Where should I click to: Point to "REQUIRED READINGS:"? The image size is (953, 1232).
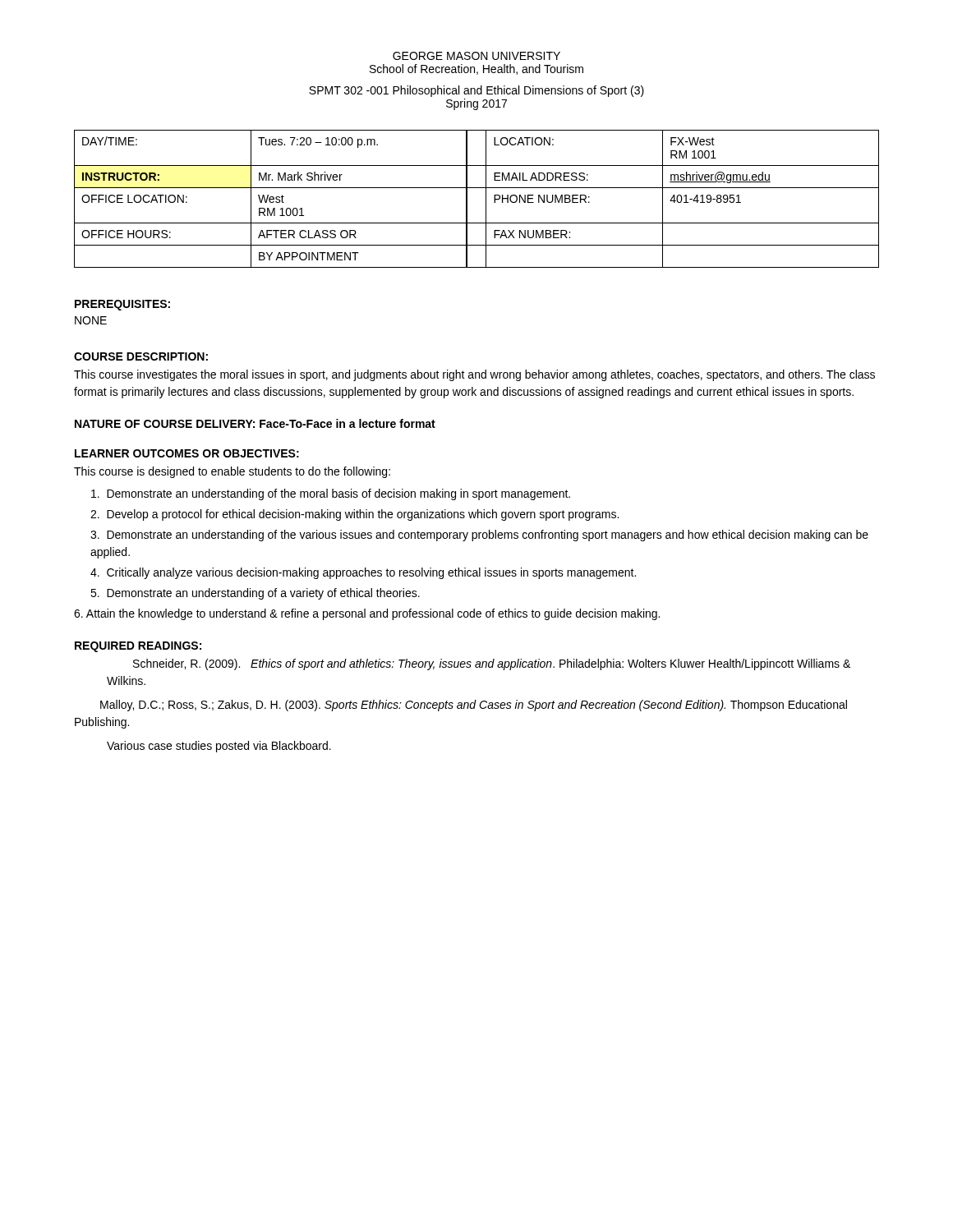(x=138, y=646)
